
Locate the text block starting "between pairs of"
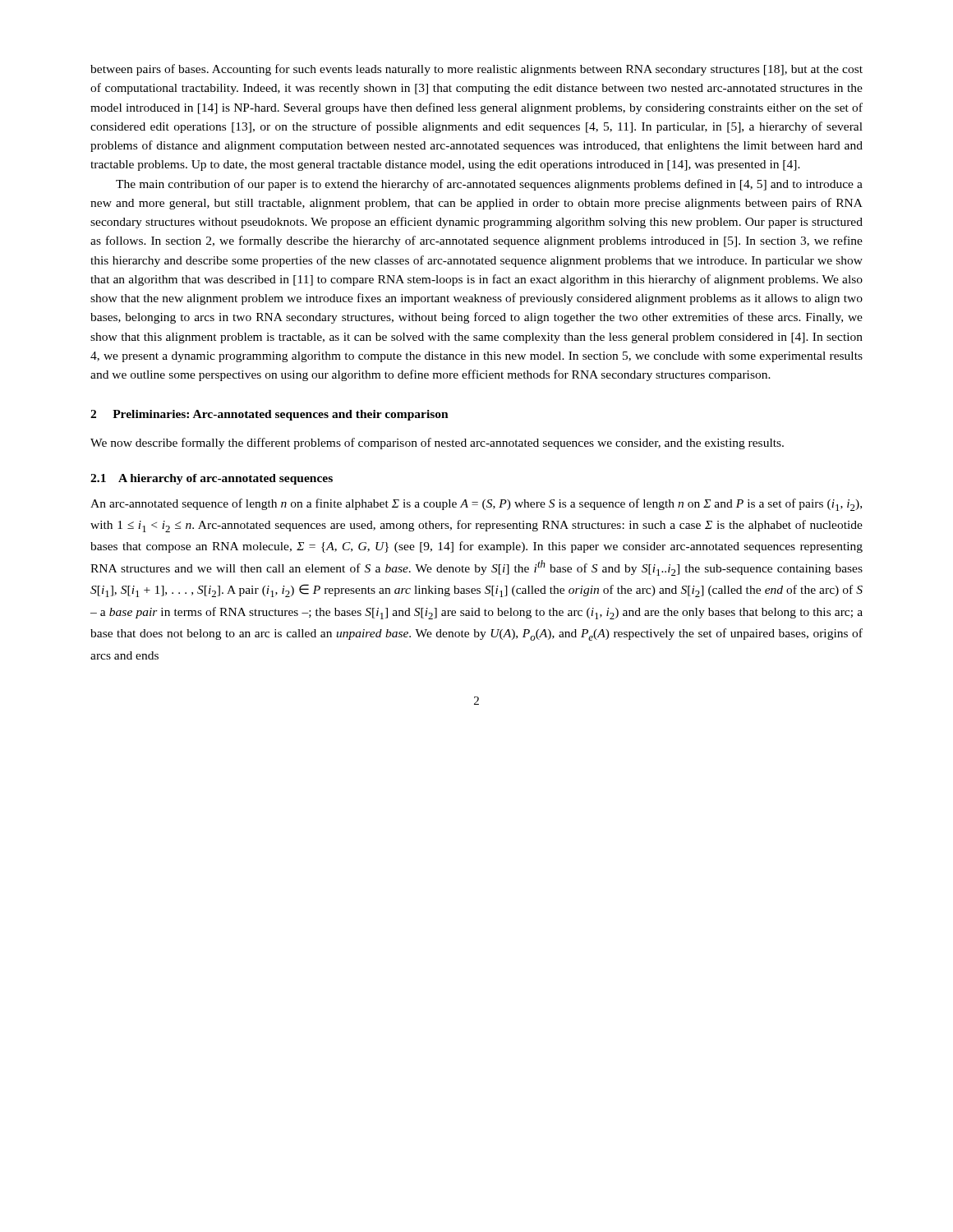tap(476, 116)
